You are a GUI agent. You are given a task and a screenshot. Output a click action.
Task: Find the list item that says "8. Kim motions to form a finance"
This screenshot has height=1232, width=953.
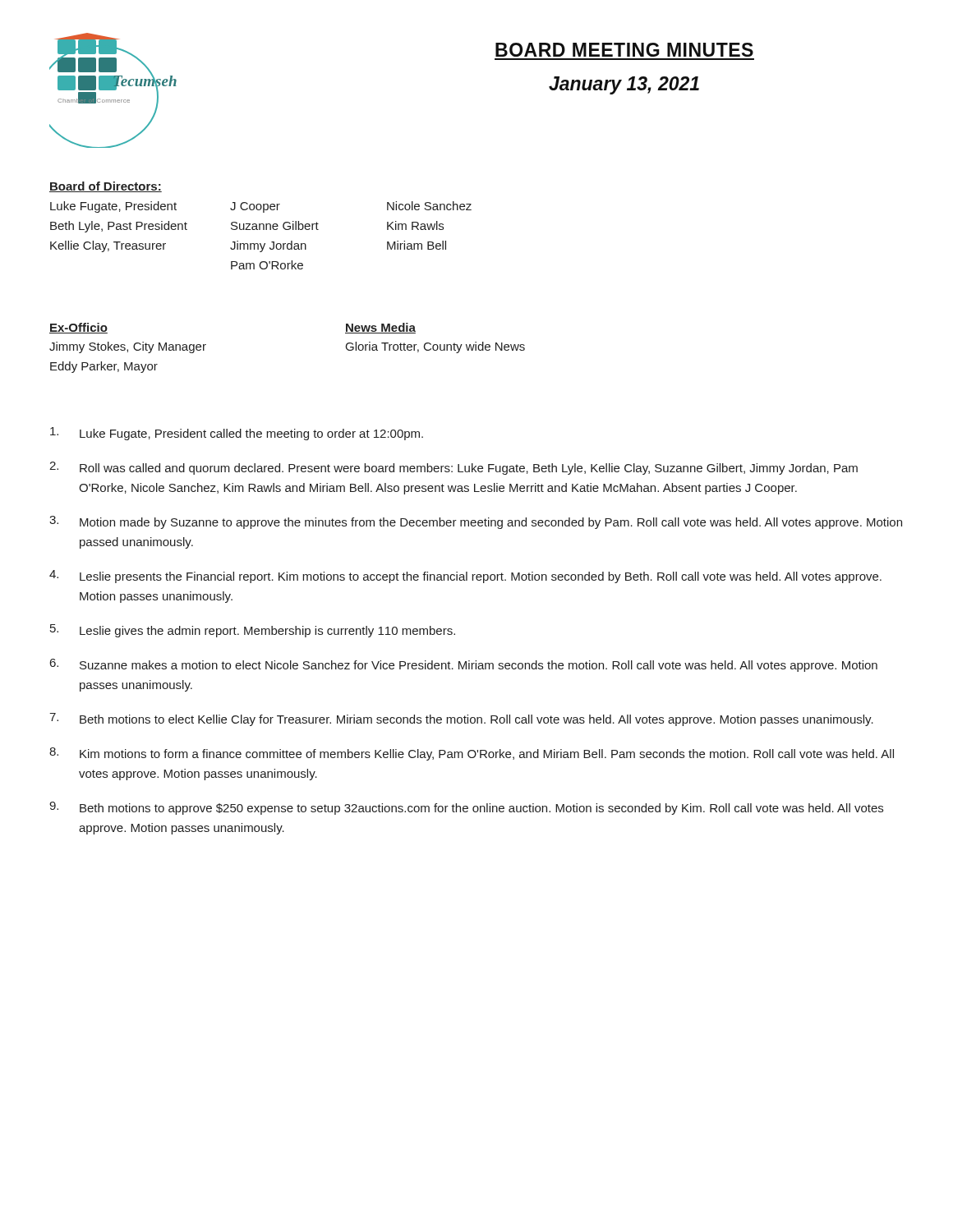(476, 764)
